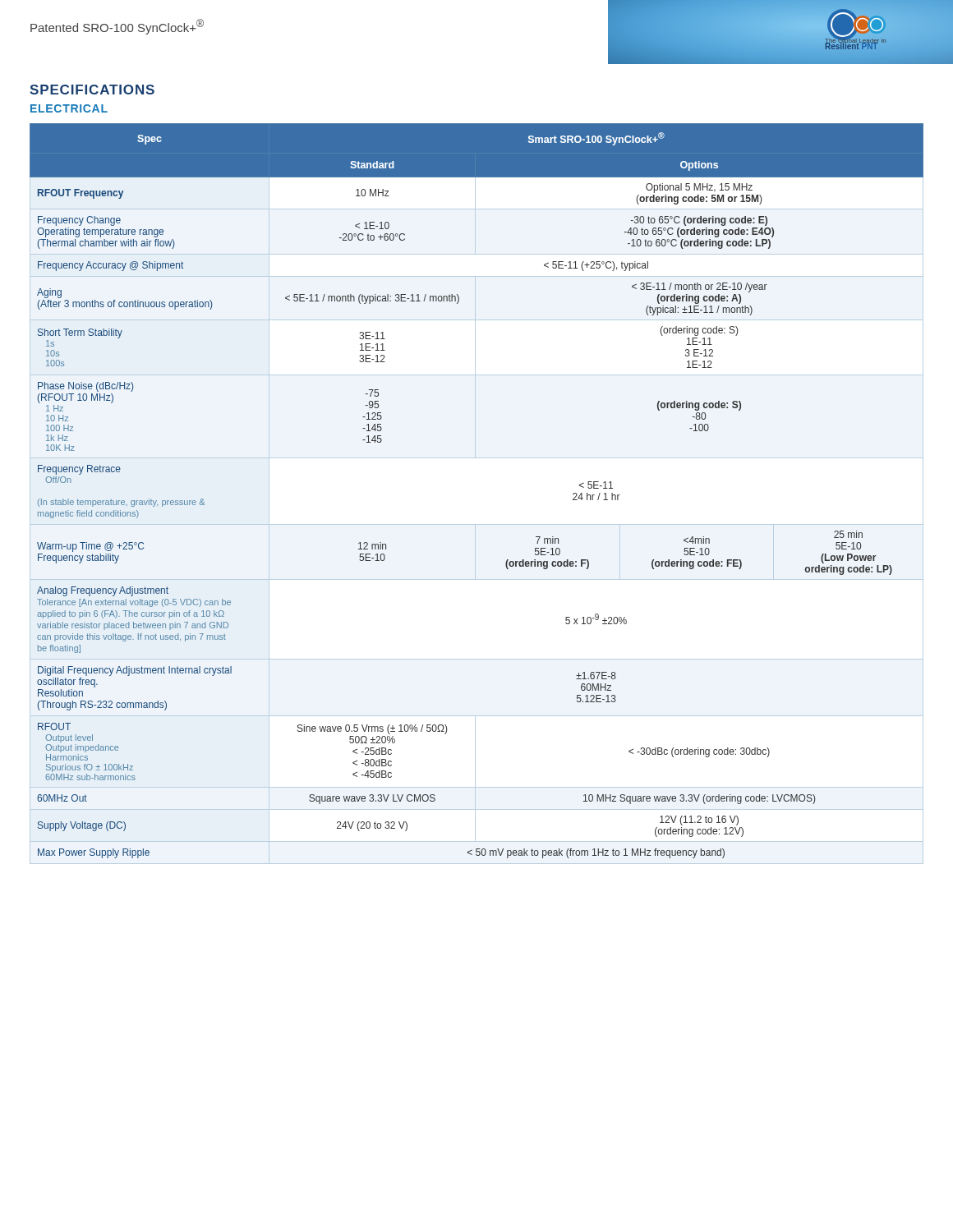Locate the table with the text "Short Term Stability 1s"
953x1232 pixels.
click(x=476, y=494)
